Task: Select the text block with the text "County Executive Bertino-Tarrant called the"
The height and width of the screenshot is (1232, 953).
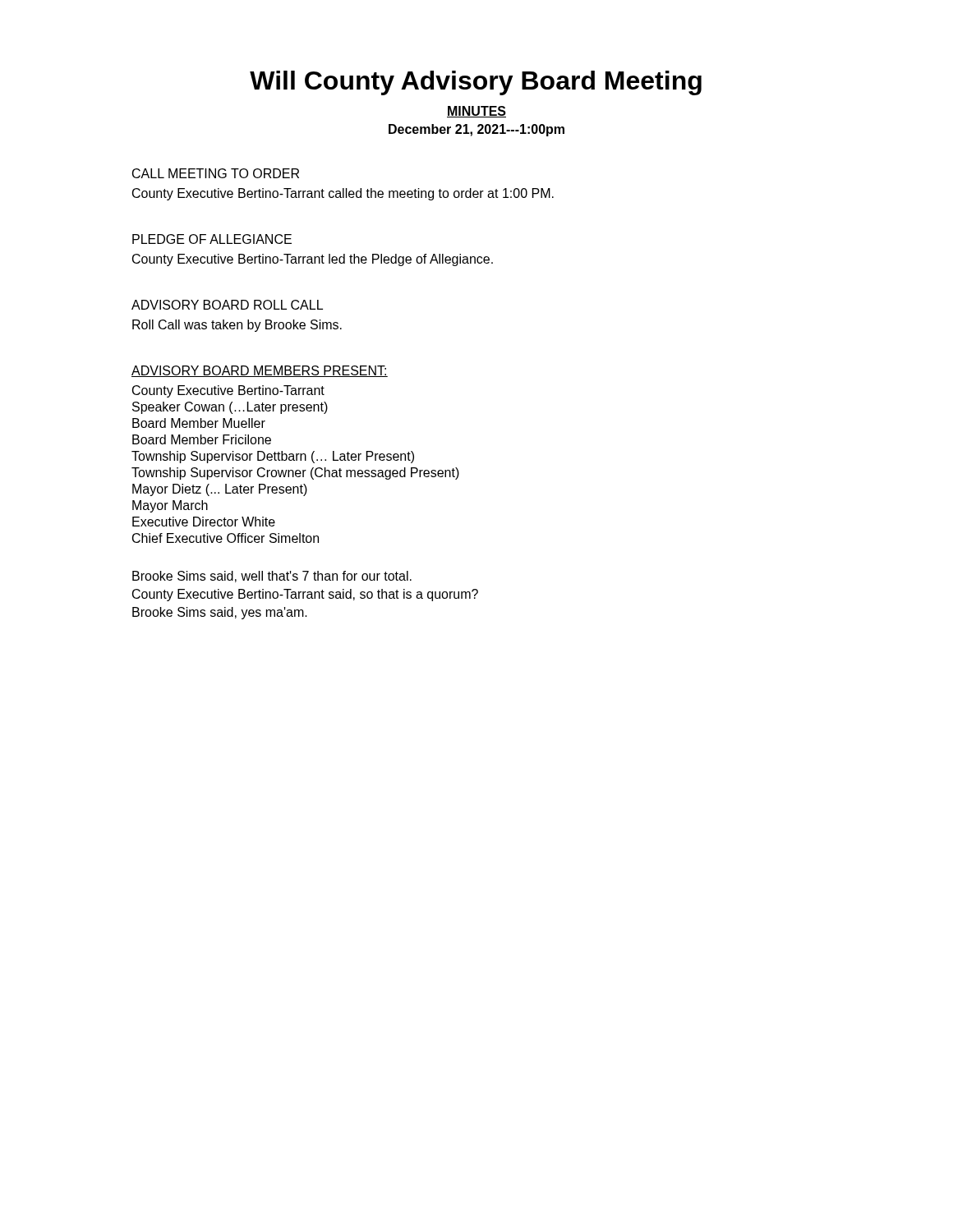Action: pos(343,193)
